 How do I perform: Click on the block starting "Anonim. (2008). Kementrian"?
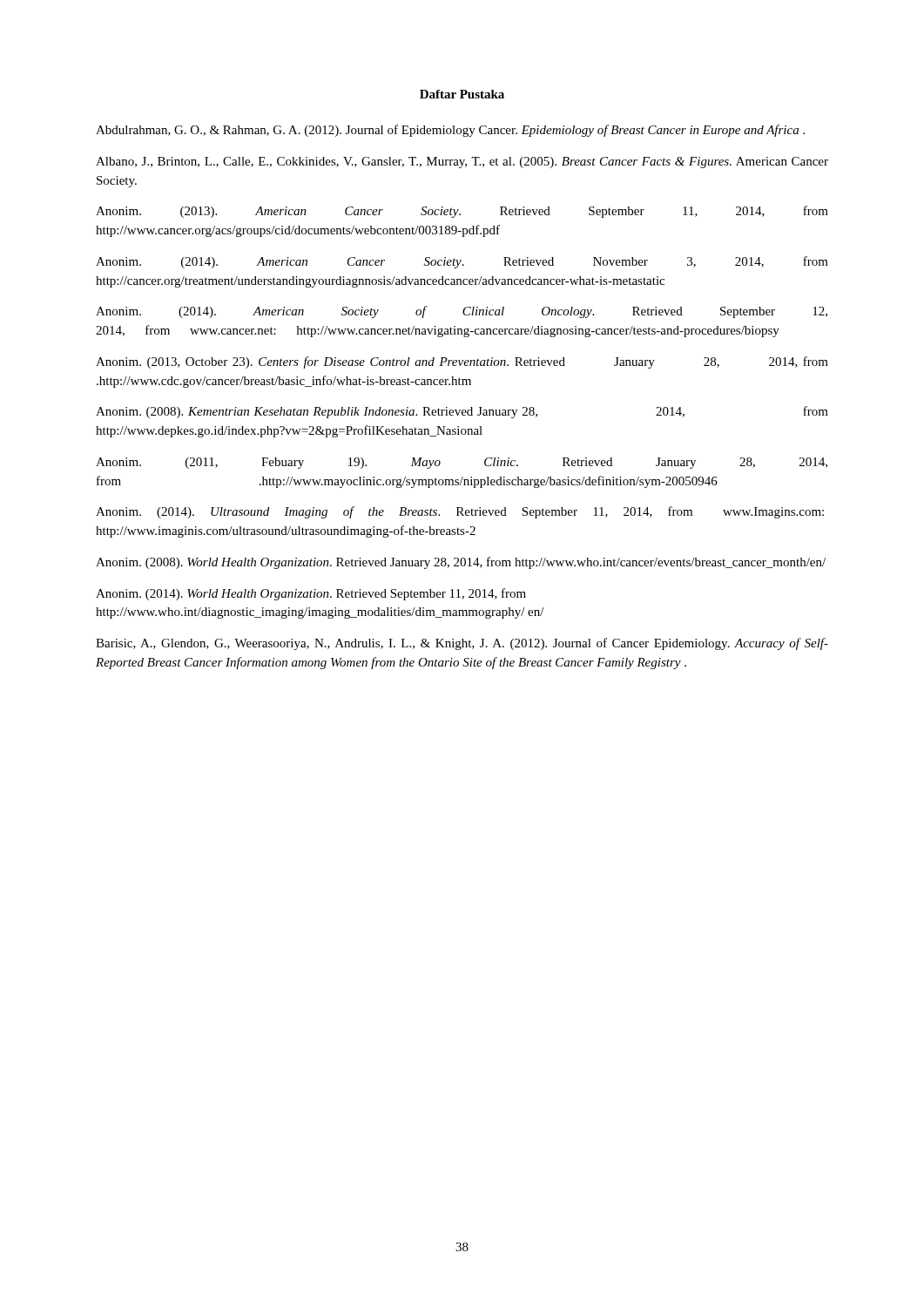point(462,421)
